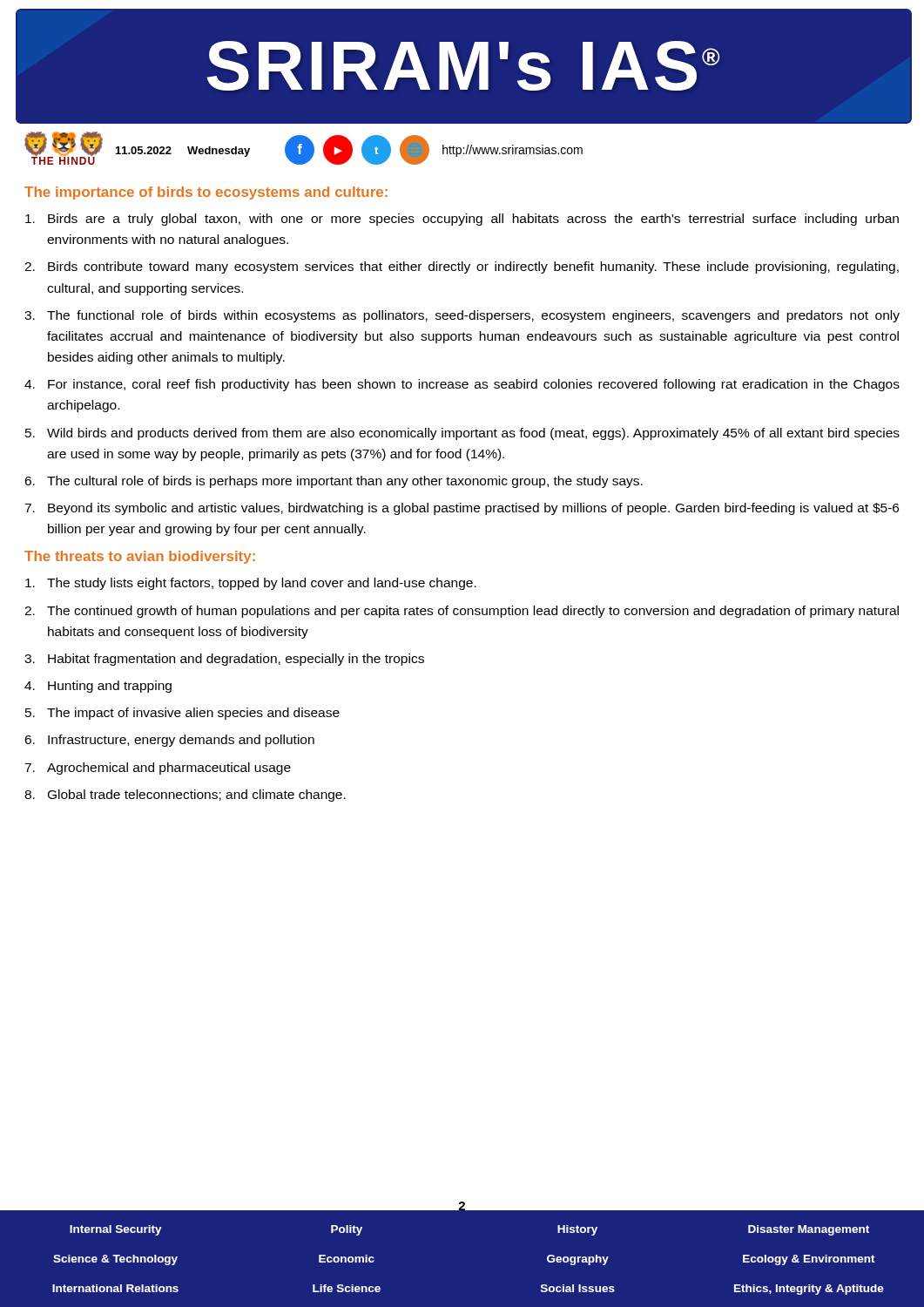Find the section header containing "The threats to avian biodiversity:"

pyautogui.click(x=140, y=557)
